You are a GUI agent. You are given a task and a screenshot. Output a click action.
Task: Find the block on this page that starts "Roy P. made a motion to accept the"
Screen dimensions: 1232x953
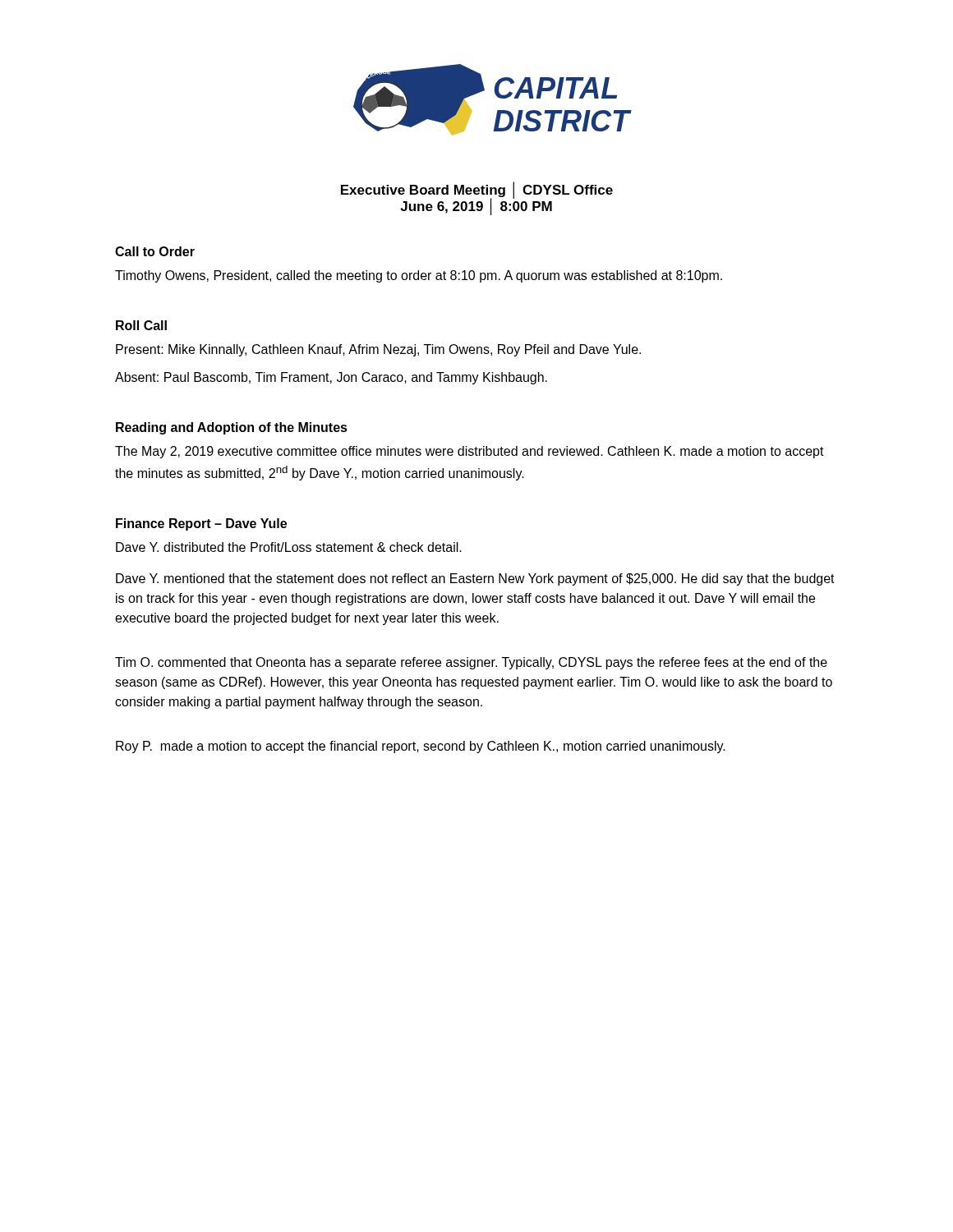click(x=421, y=746)
